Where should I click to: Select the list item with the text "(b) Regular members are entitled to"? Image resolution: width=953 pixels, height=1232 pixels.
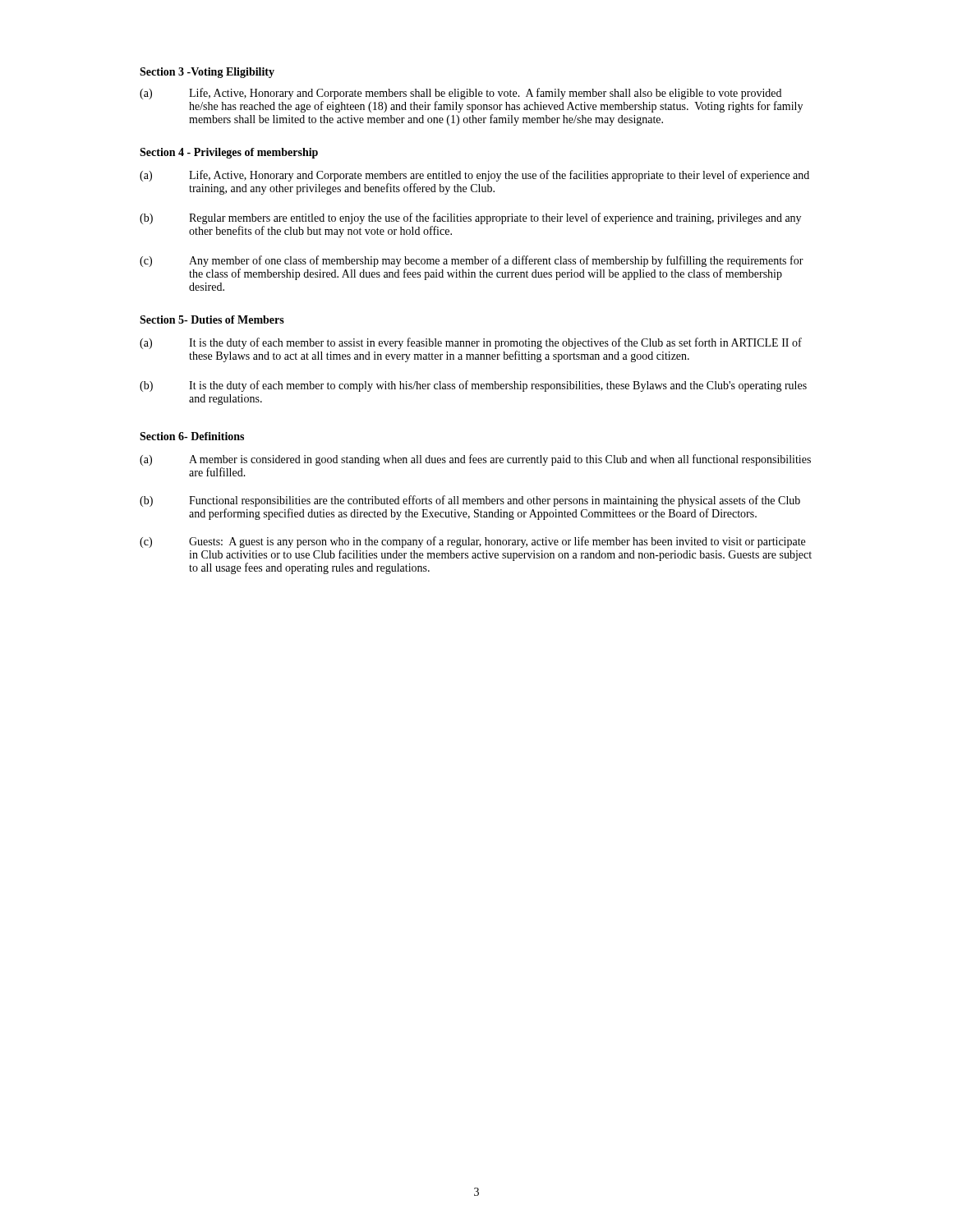point(476,225)
